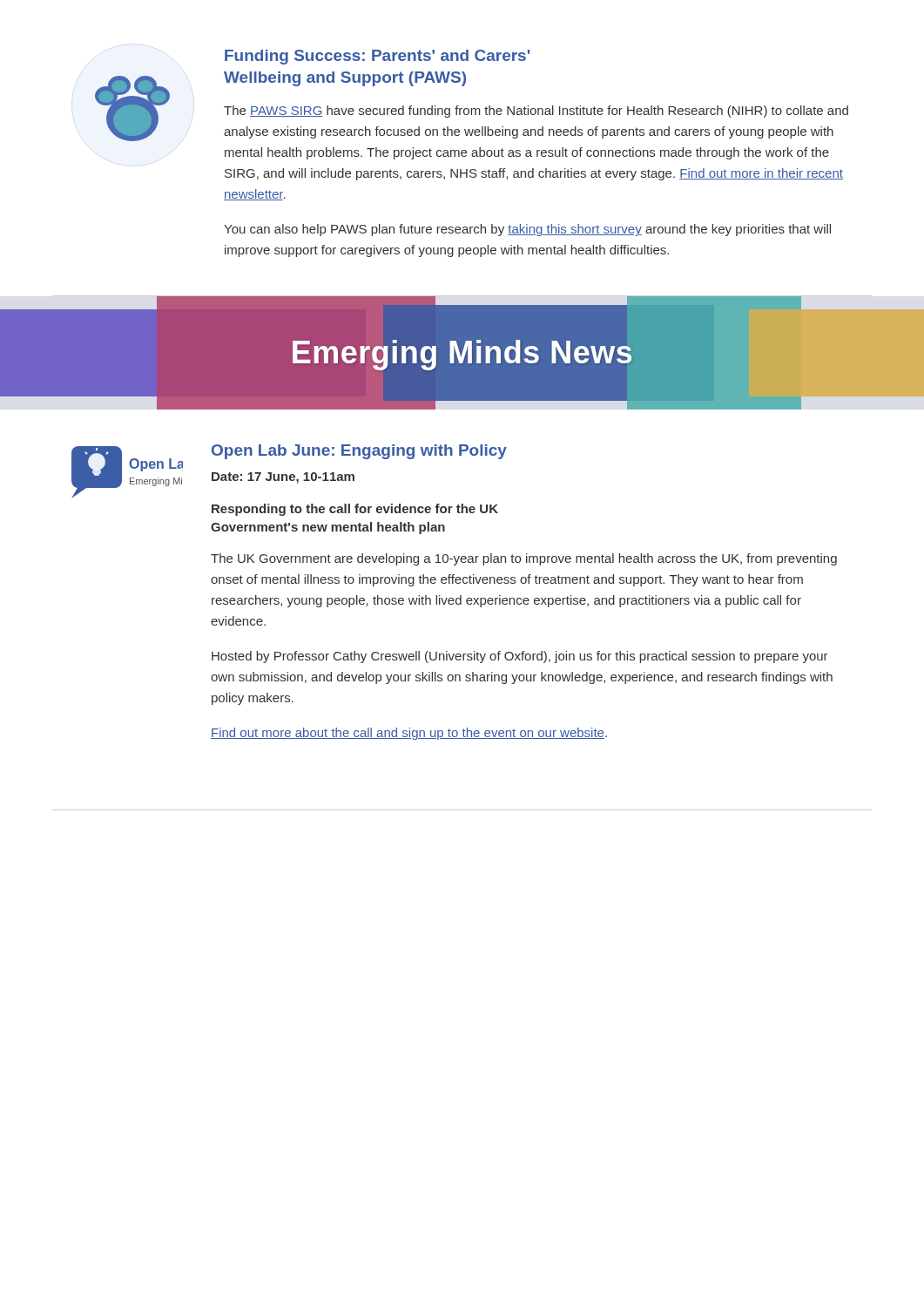Locate the text block that reads "You can also help PAWS plan future"
Viewport: 924px width, 1307px height.
click(539, 240)
